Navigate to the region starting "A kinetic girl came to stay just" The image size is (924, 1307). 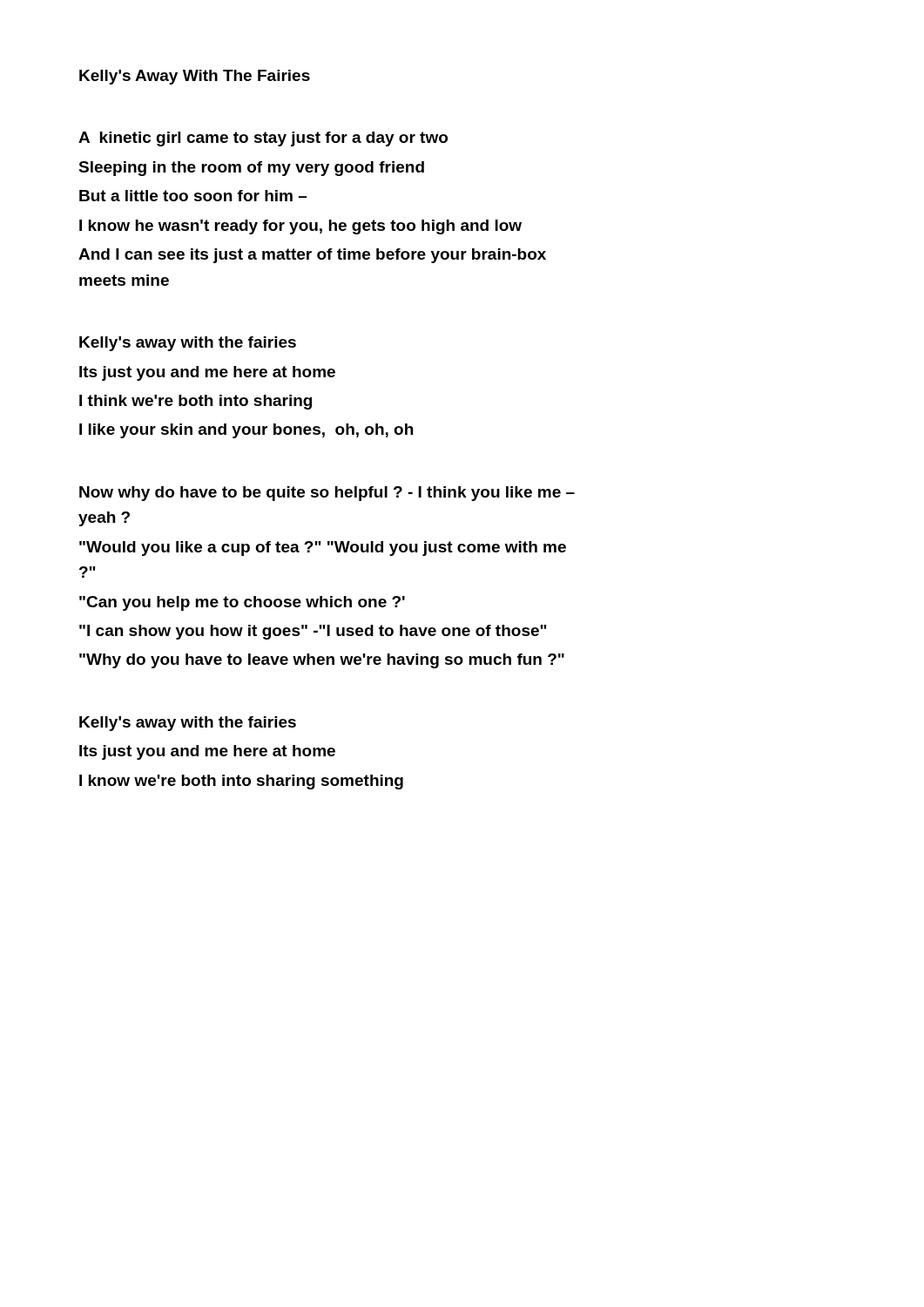[x=263, y=139]
